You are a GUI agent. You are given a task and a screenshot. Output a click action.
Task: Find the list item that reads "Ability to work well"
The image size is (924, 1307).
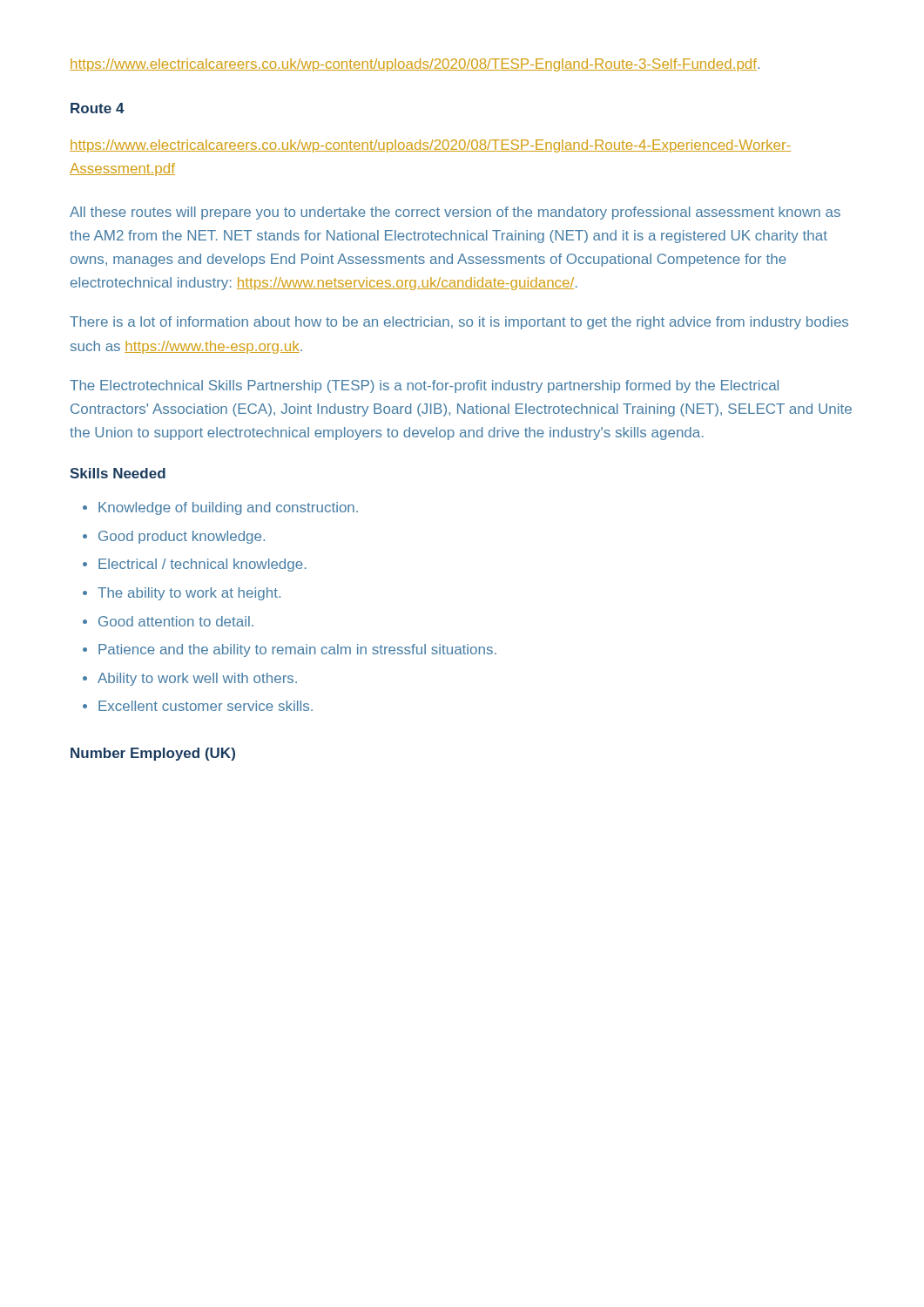click(x=198, y=678)
